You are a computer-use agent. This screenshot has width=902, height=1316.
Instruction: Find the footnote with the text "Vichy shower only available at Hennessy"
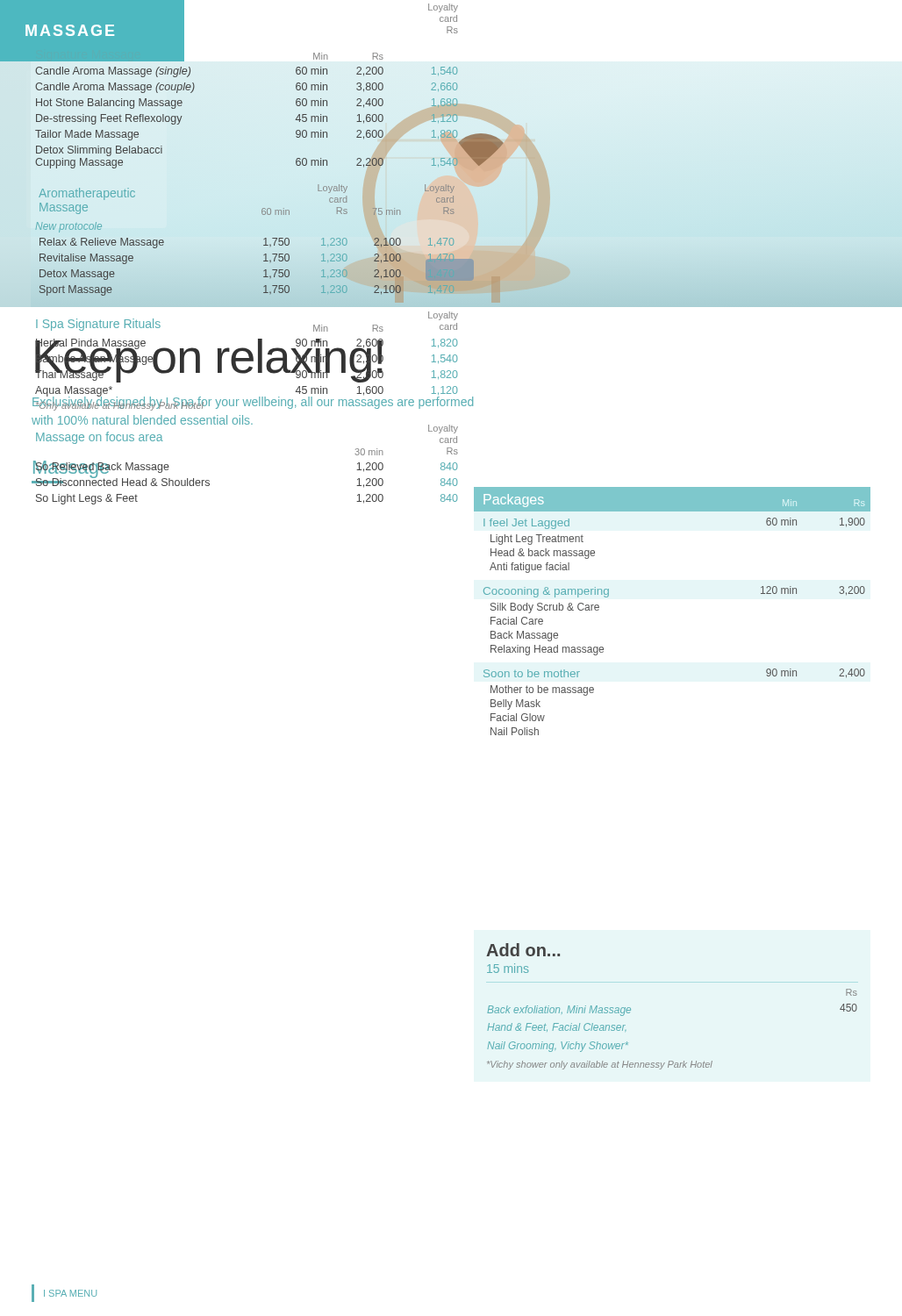(599, 1064)
